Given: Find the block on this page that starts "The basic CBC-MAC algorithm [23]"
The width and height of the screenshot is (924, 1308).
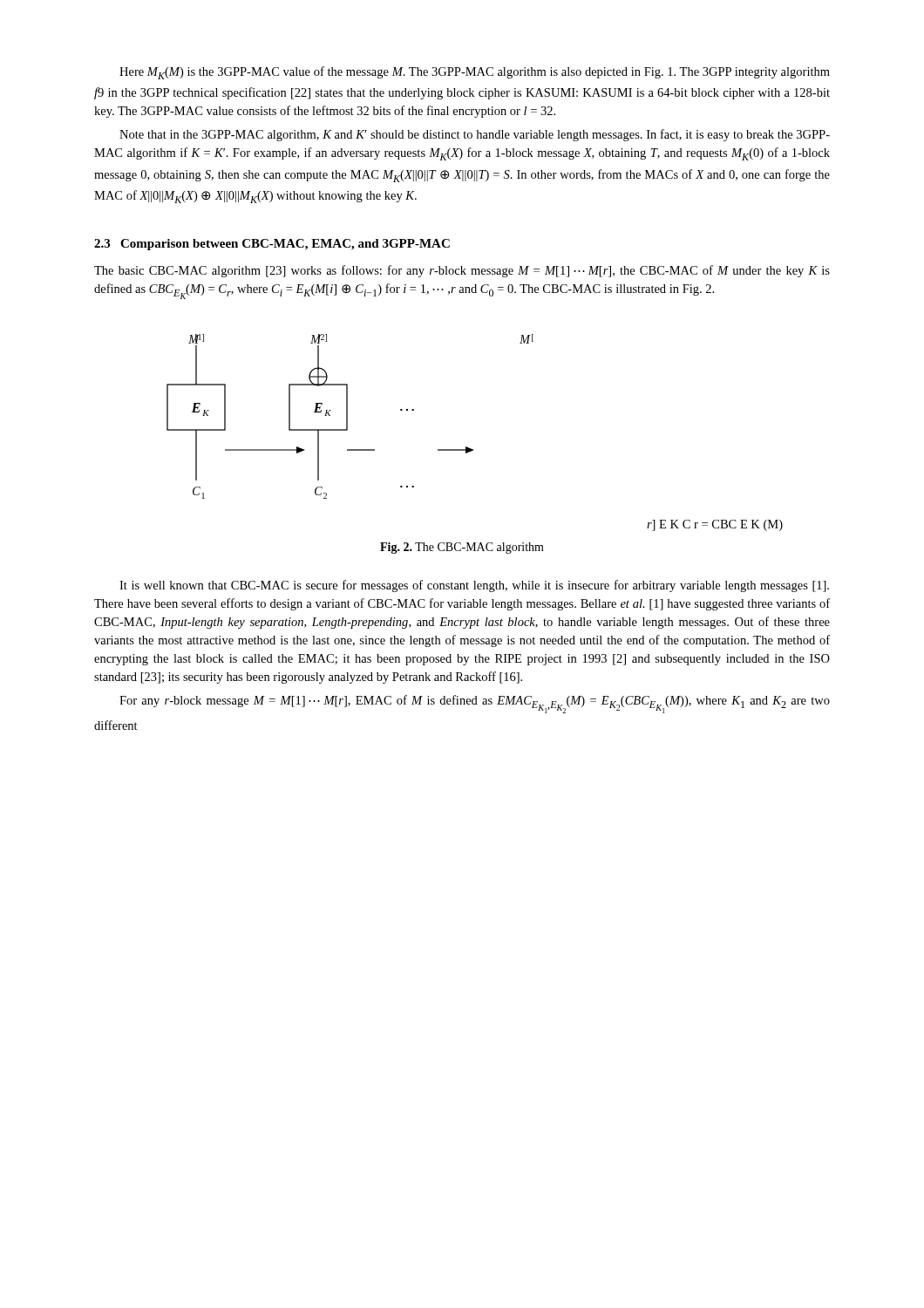Looking at the screenshot, I should coord(462,283).
